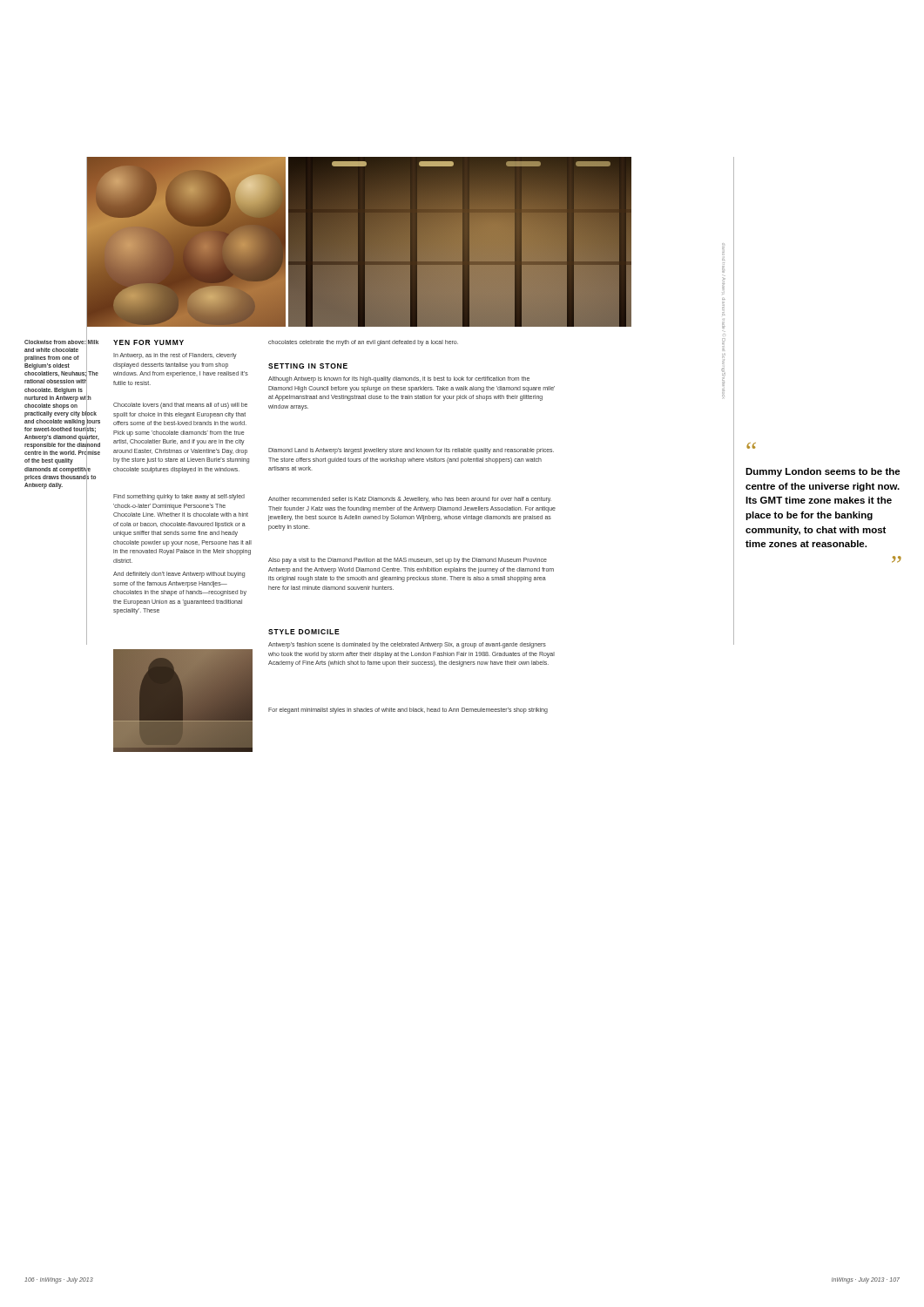The width and height of the screenshot is (924, 1307).
Task: Point to the passage starting "STYLE DOMICILE"
Action: 304,632
